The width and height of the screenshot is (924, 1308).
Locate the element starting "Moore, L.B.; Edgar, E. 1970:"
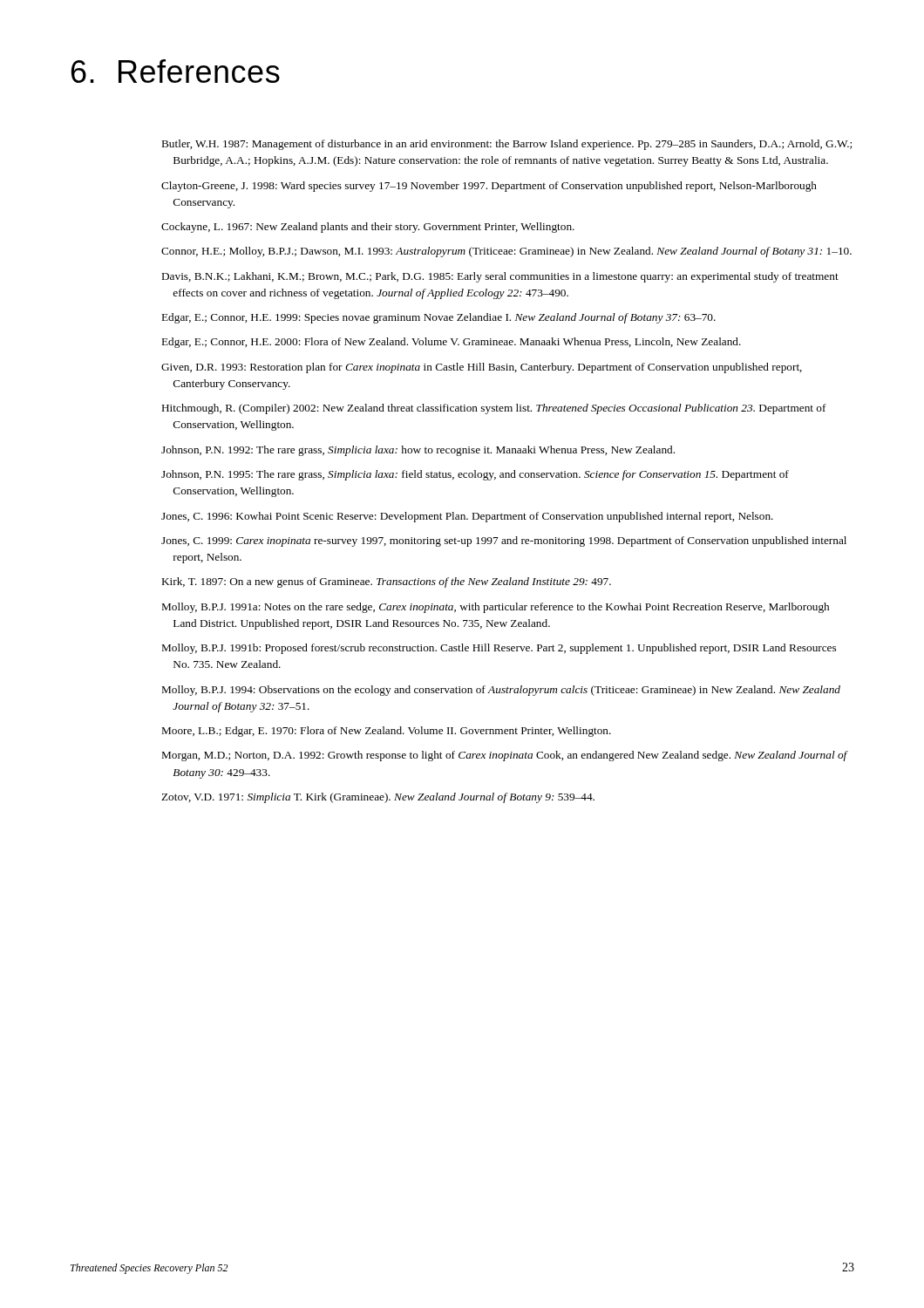(386, 730)
